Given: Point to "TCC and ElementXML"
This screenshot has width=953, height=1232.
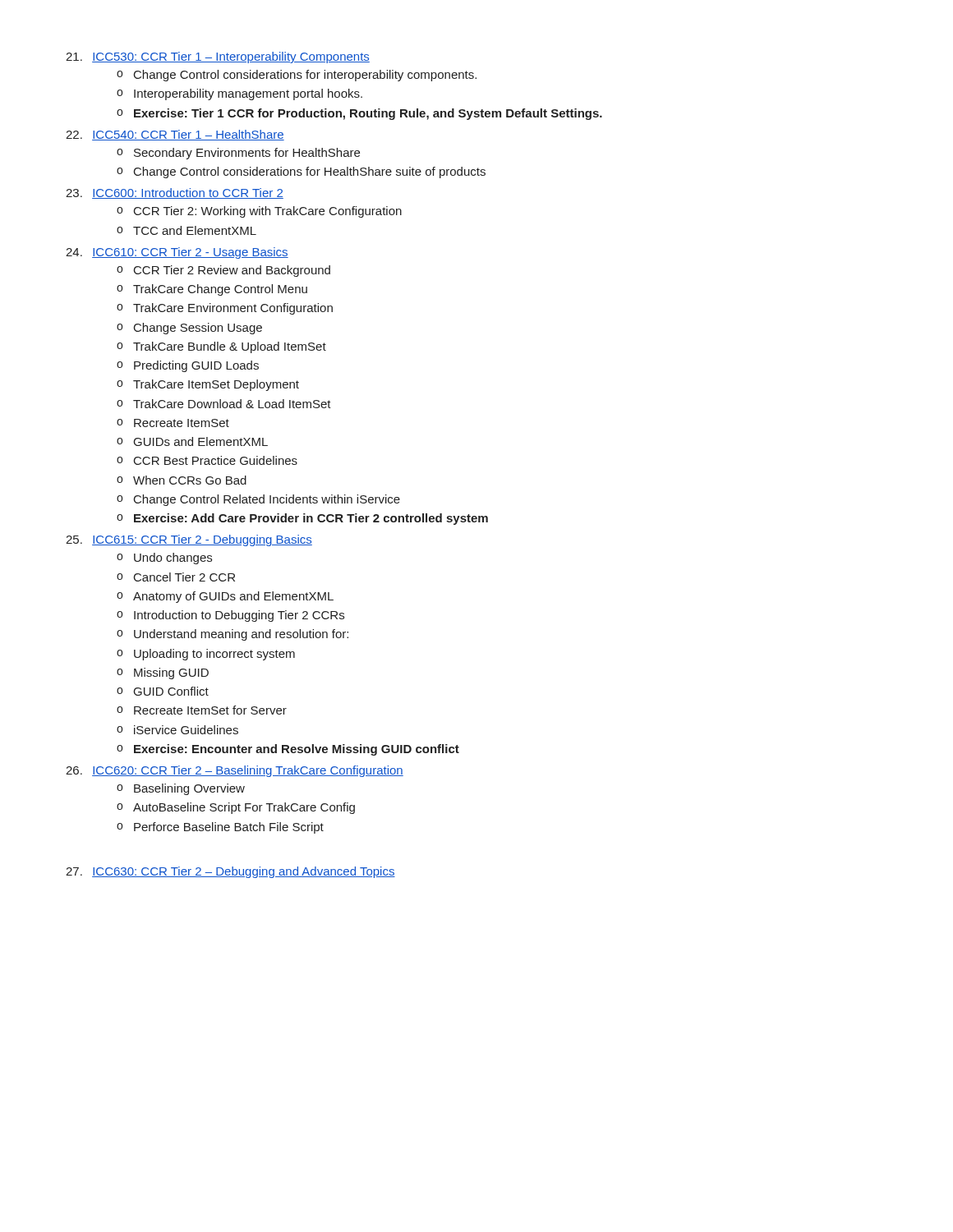Looking at the screenshot, I should pyautogui.click(x=195, y=230).
